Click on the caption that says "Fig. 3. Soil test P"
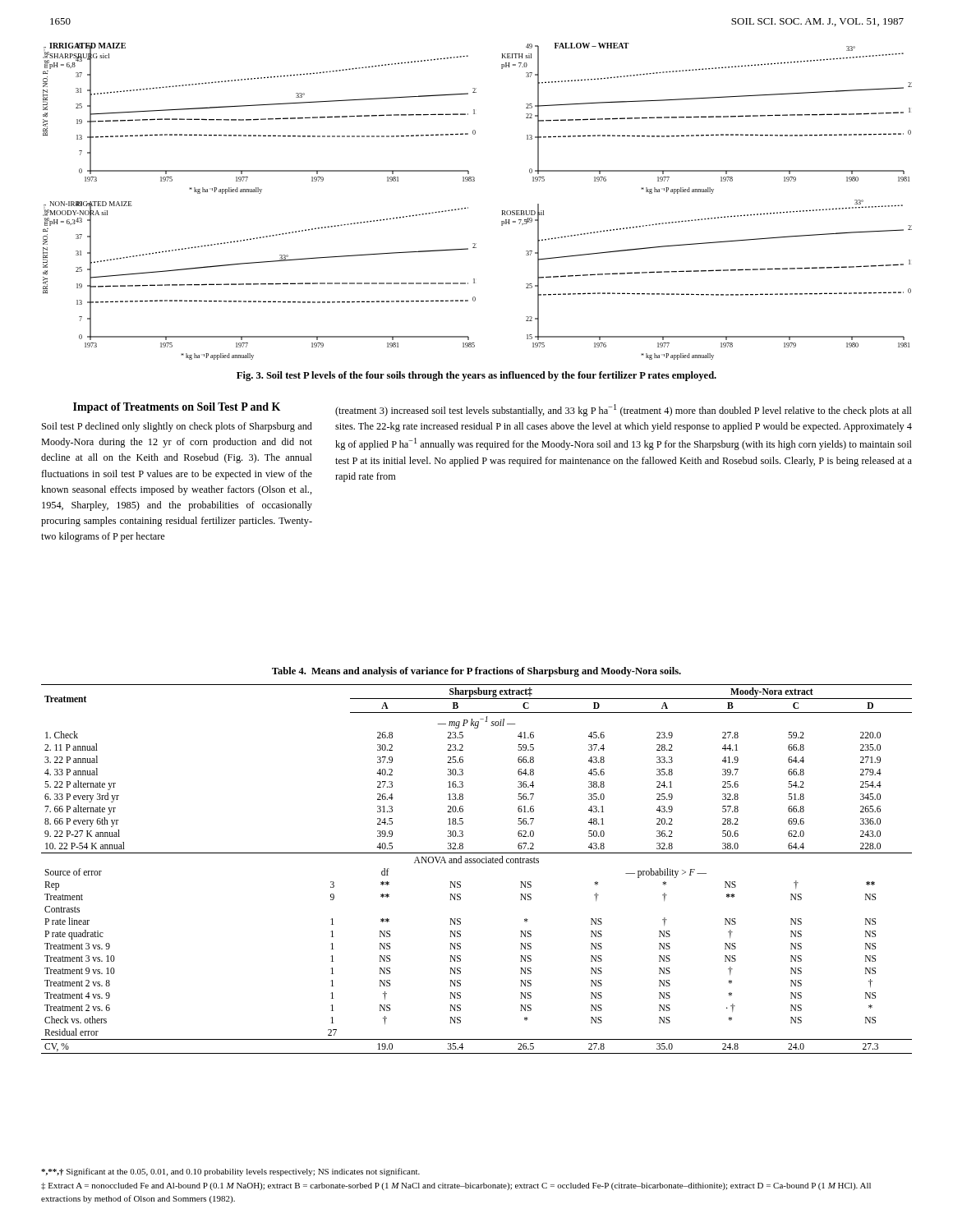This screenshot has height=1232, width=953. 476,375
